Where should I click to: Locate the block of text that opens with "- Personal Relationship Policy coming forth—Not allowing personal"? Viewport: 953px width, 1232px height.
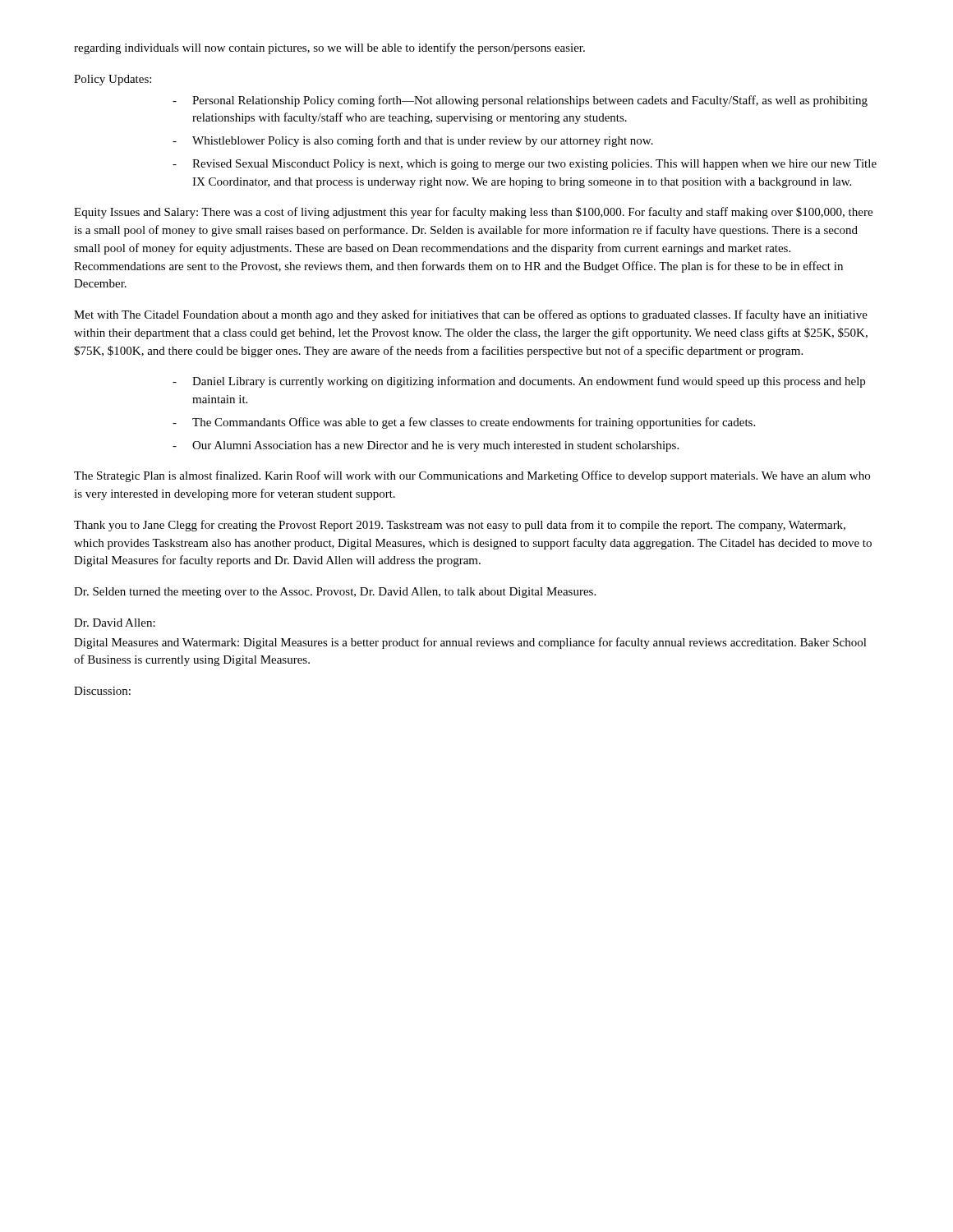click(x=526, y=109)
